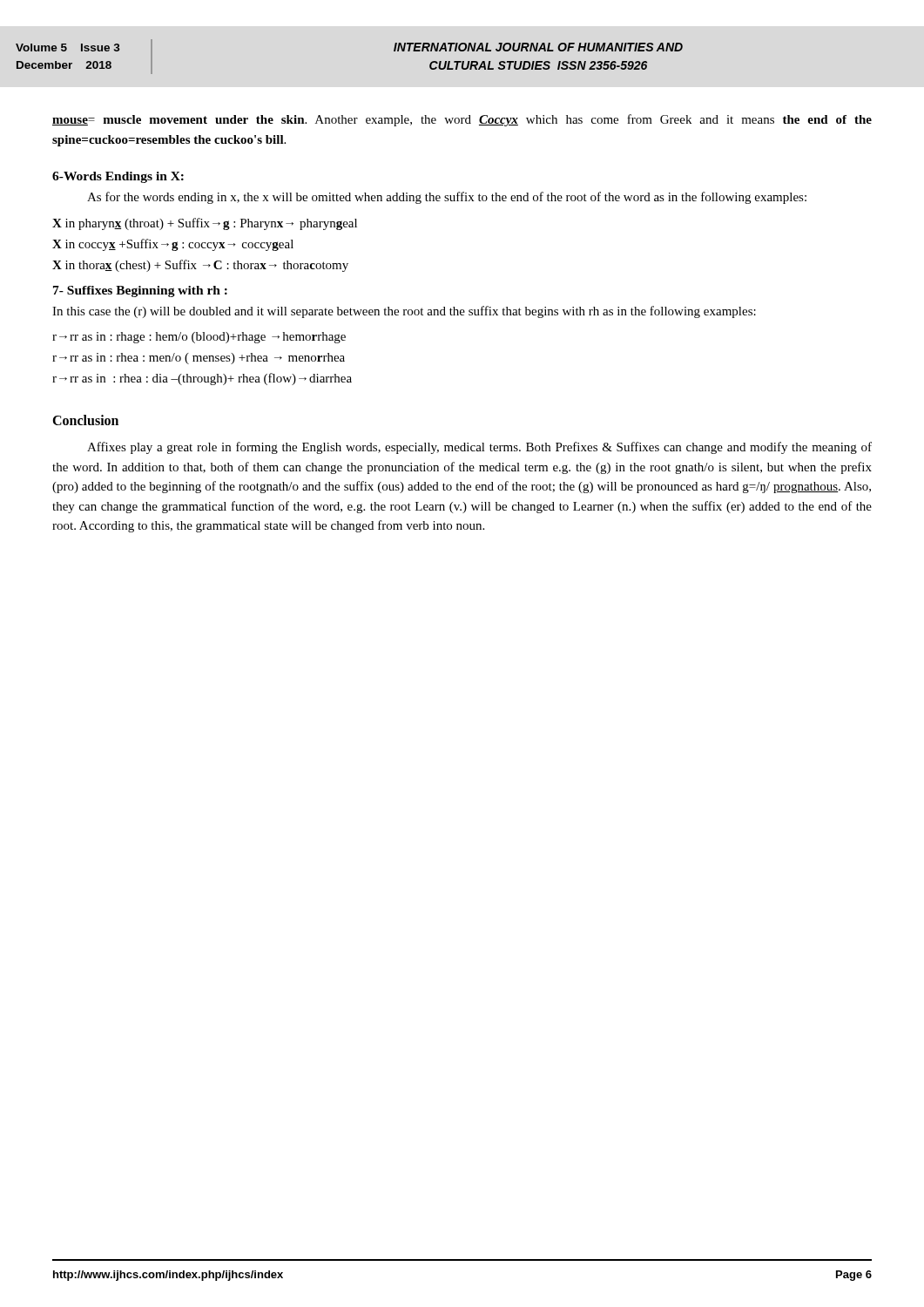The width and height of the screenshot is (924, 1307).
Task: Click on the text starting "mouse= muscle movement under the"
Action: [x=462, y=129]
